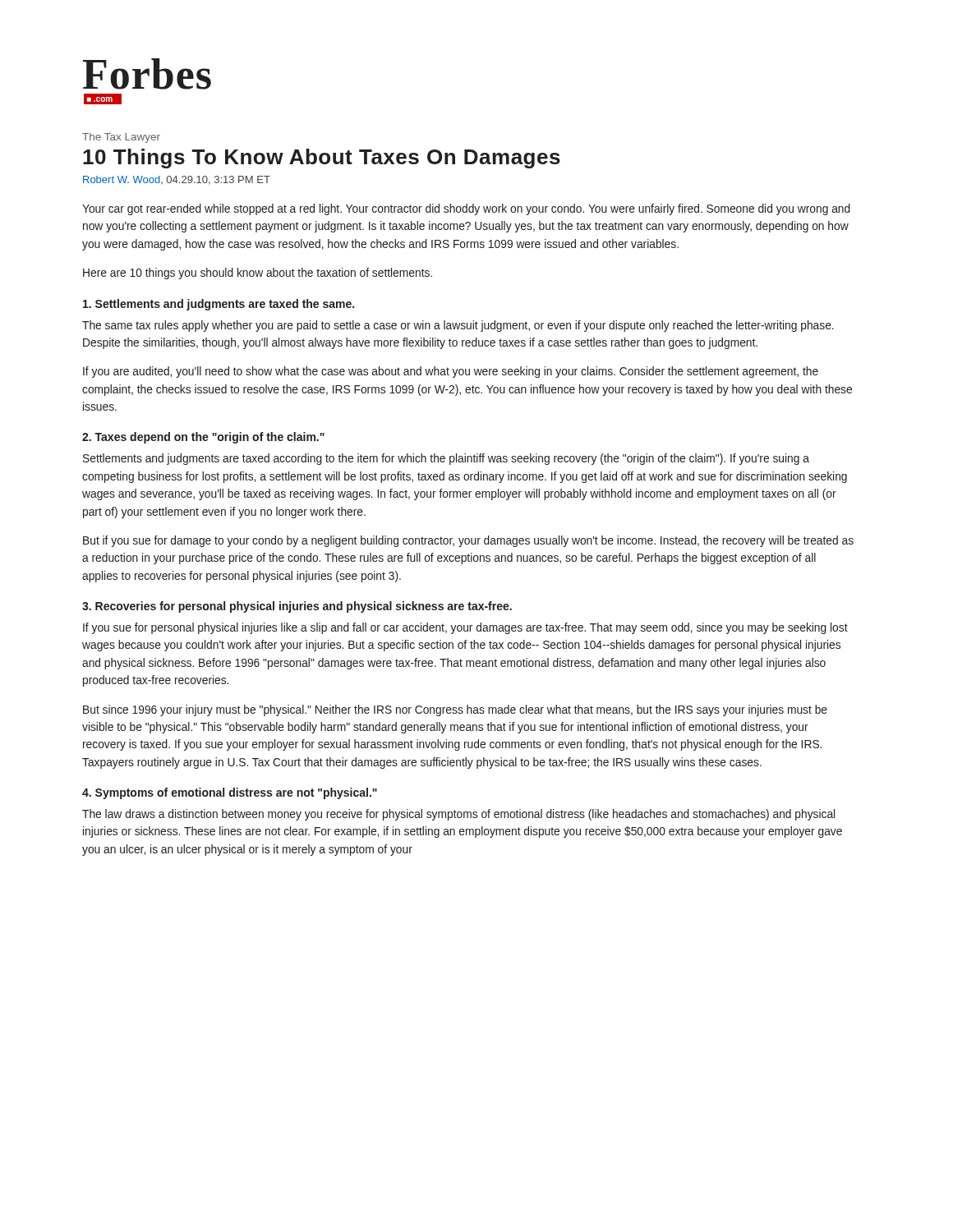The width and height of the screenshot is (953, 1232).
Task: Click on the region starting "2. Taxes depend on"
Action: 204,437
